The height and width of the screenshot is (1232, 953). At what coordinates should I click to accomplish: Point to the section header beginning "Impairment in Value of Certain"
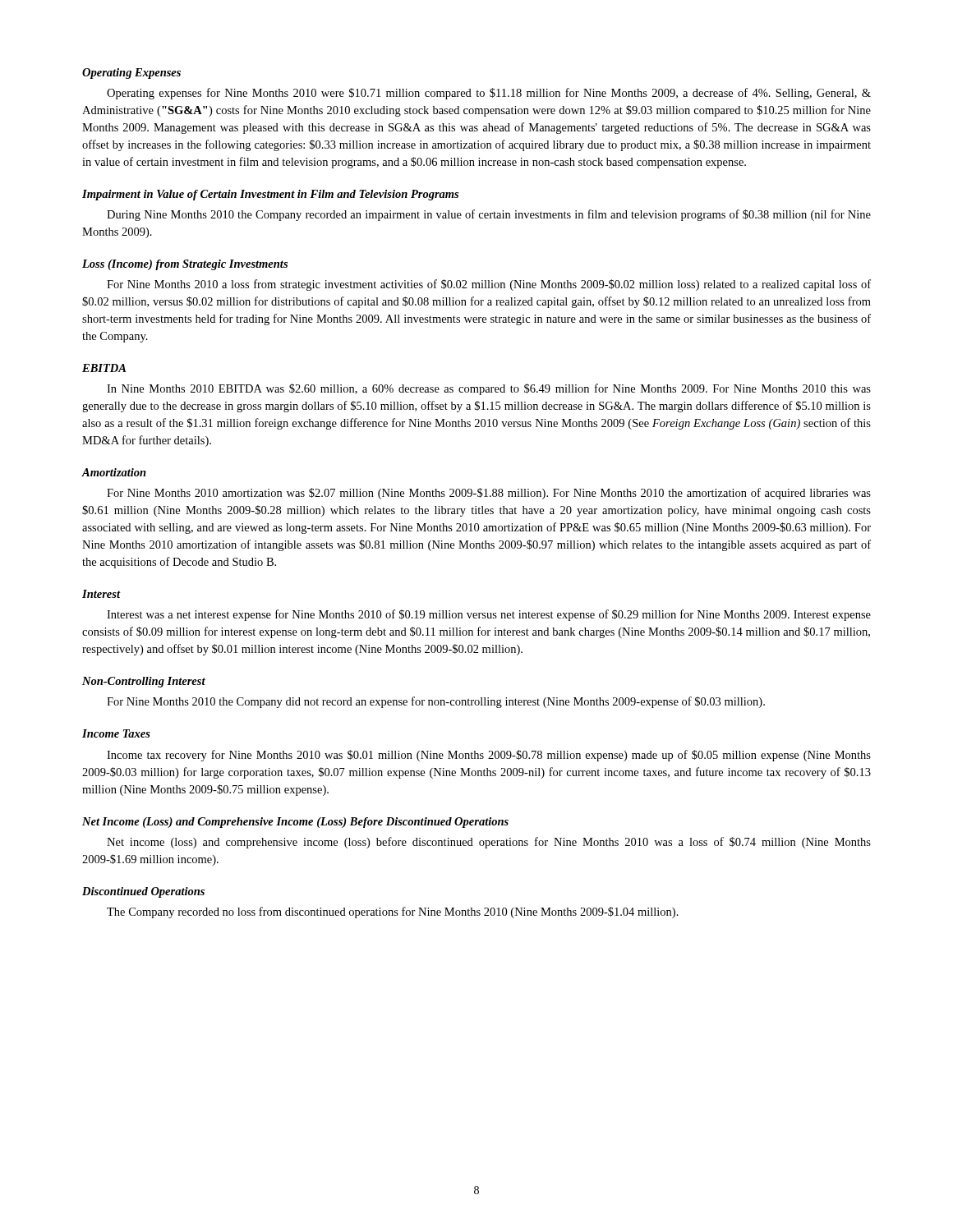tap(271, 194)
